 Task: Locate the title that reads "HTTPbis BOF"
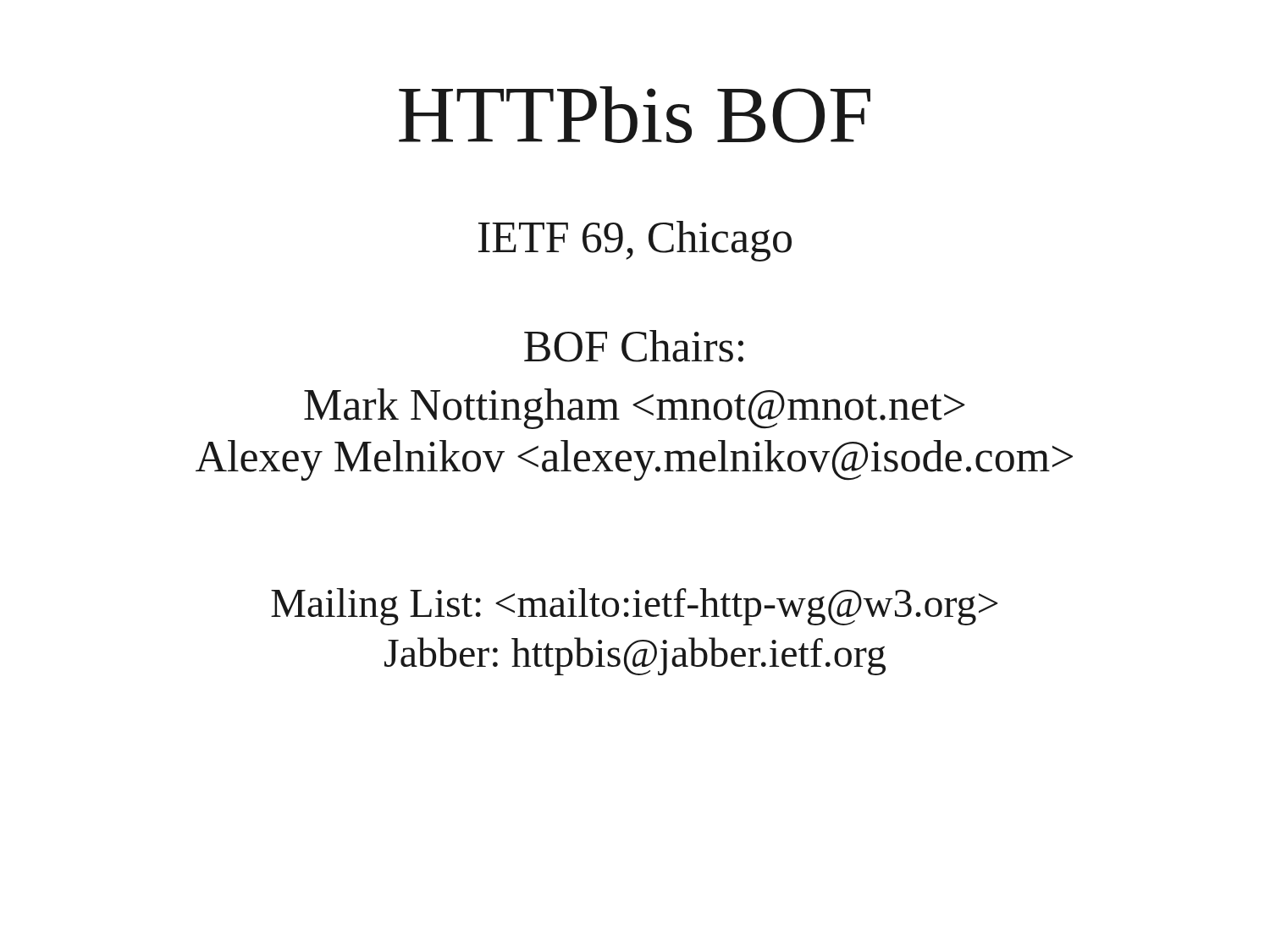(635, 115)
